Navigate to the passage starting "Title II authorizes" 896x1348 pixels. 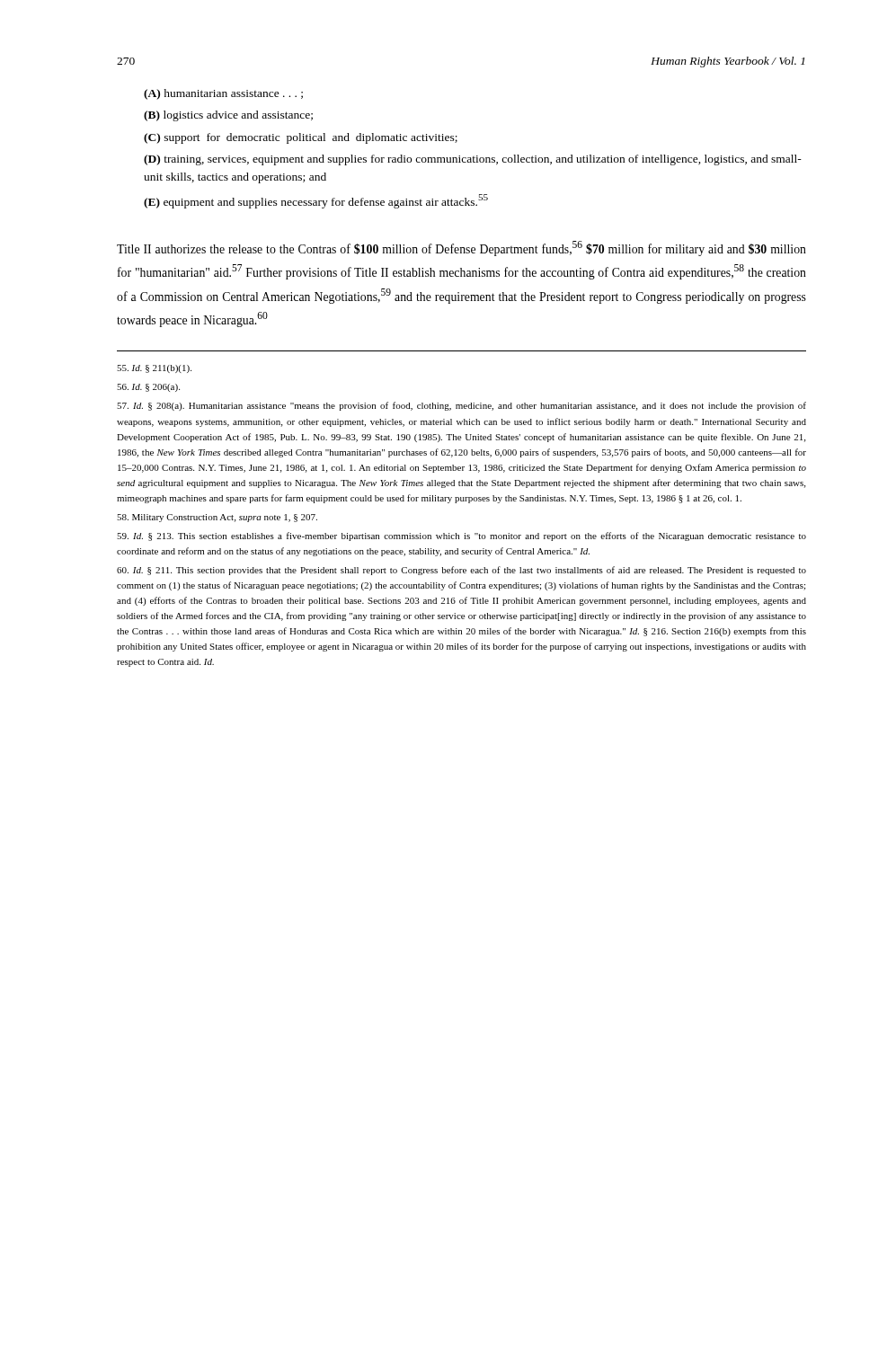[x=461, y=283]
